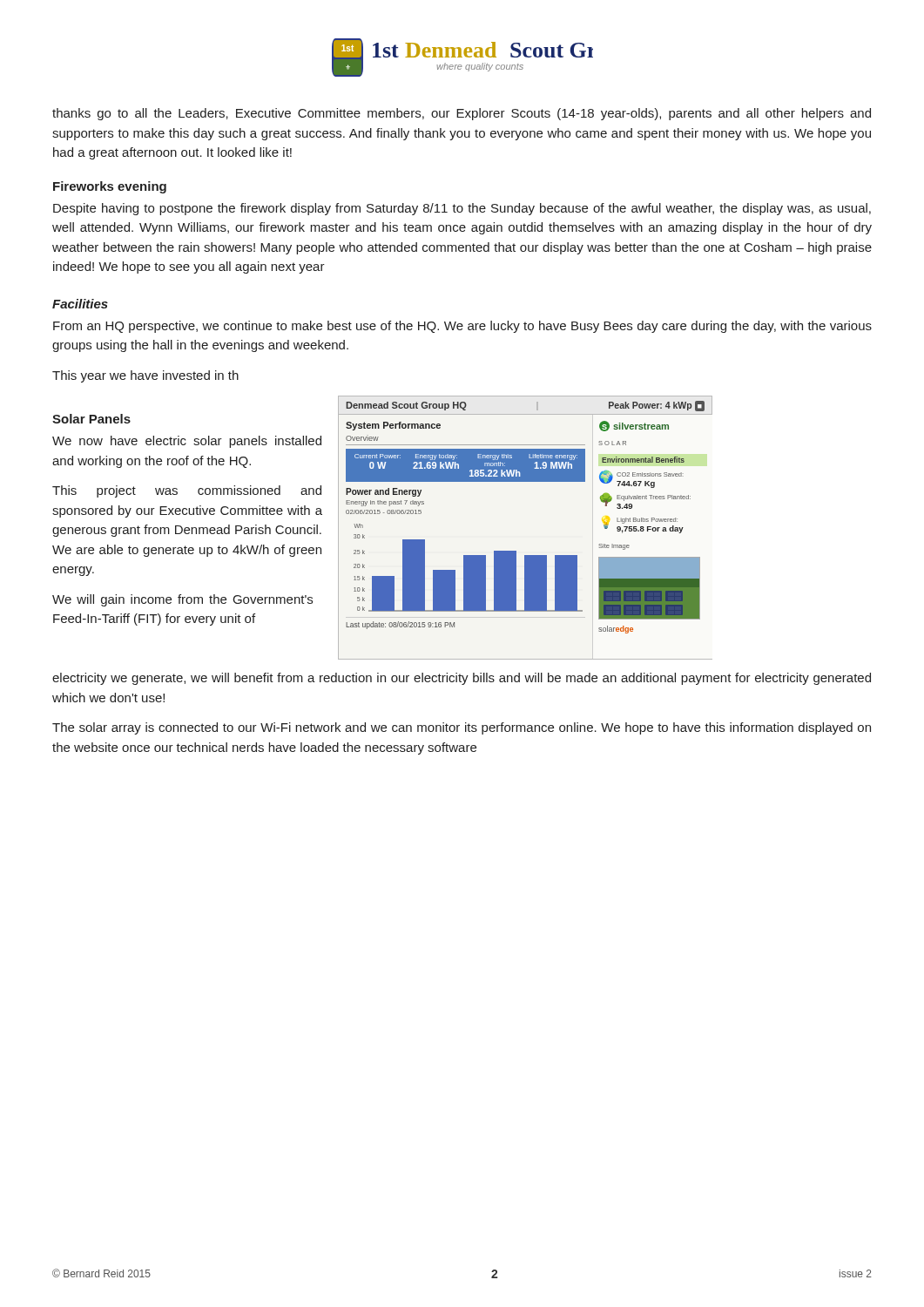Select the block starting "thanks go to all"

(x=462, y=132)
